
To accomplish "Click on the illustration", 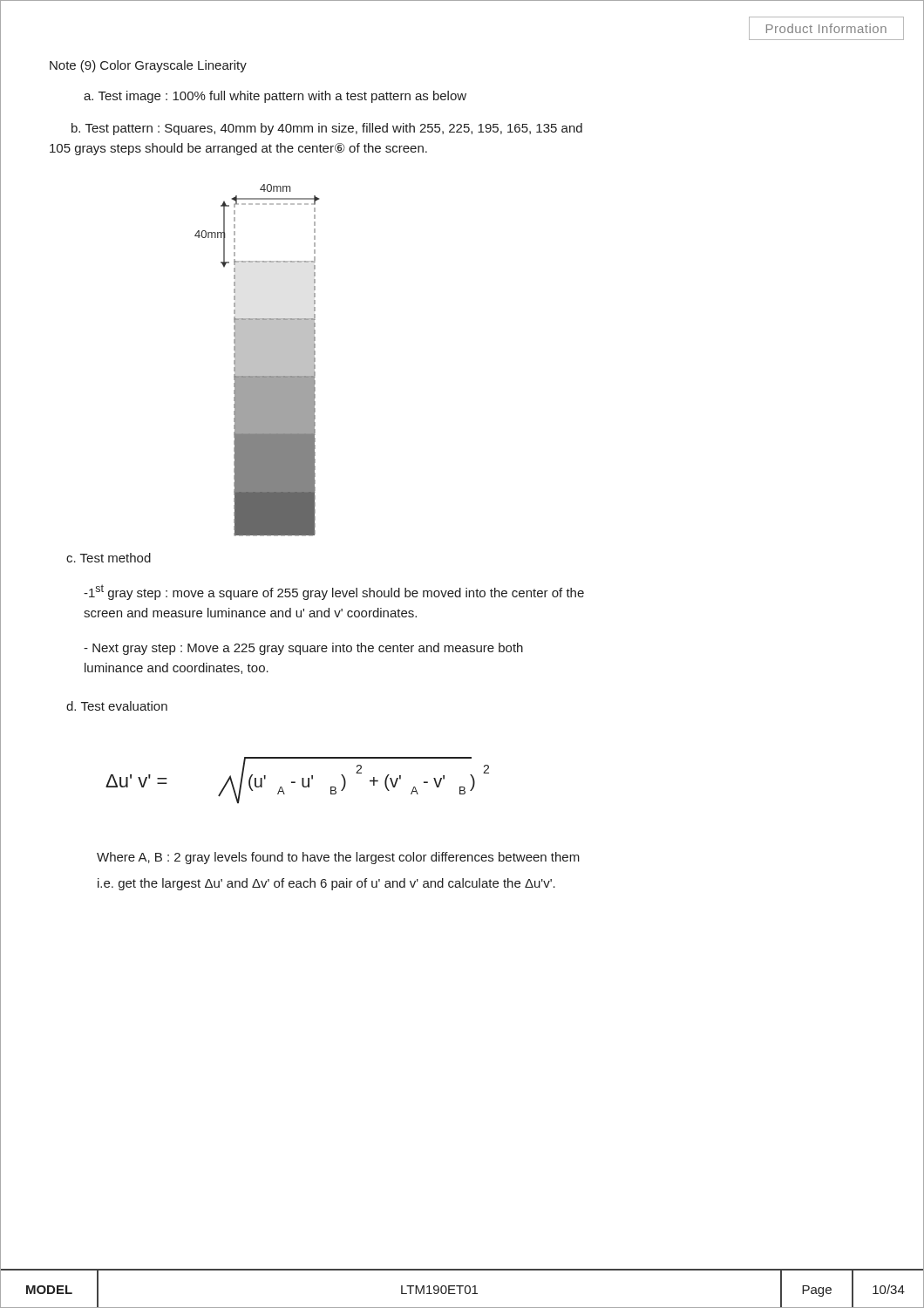I will click(x=280, y=364).
